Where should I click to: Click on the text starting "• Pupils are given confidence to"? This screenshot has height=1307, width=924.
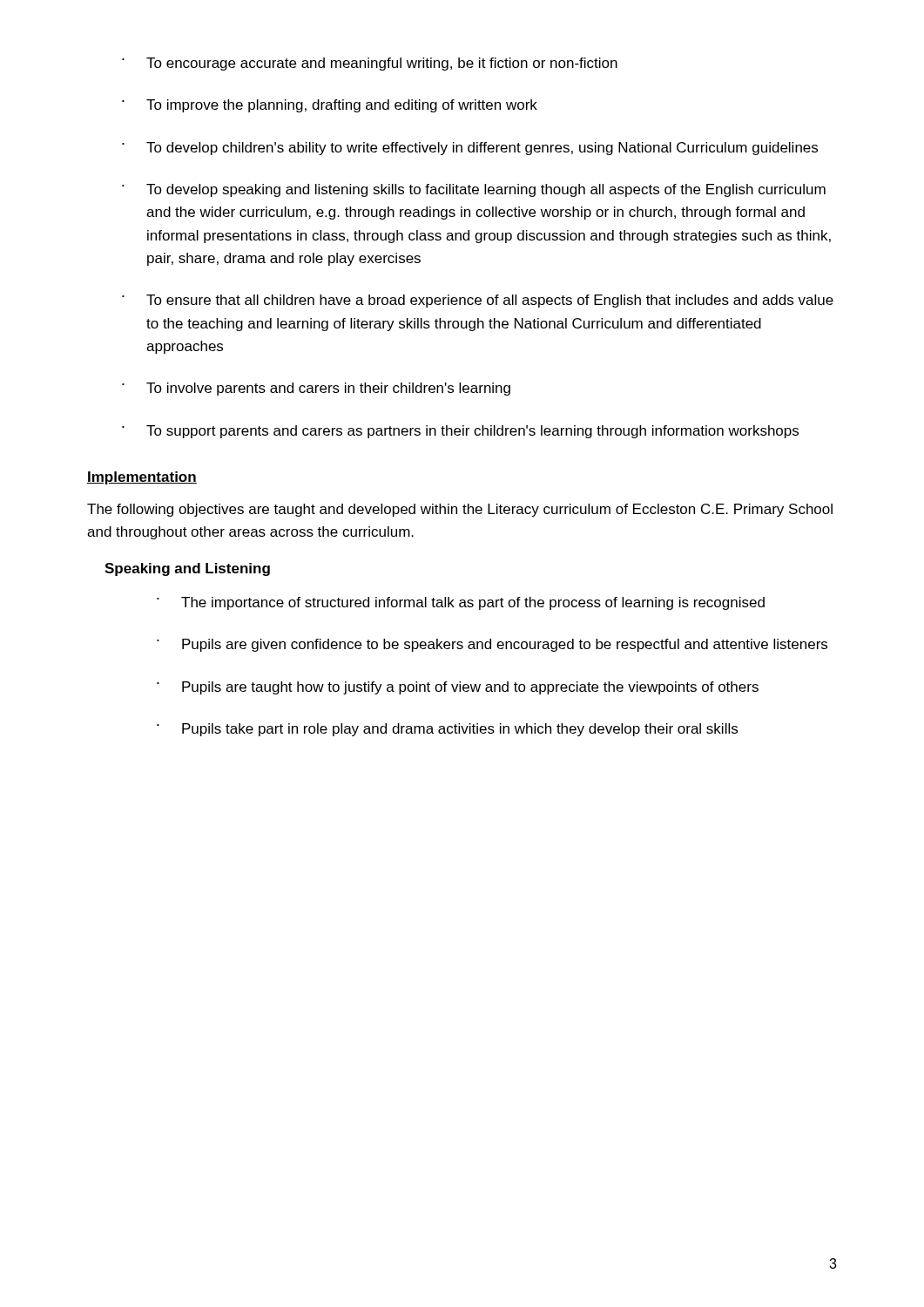[497, 645]
